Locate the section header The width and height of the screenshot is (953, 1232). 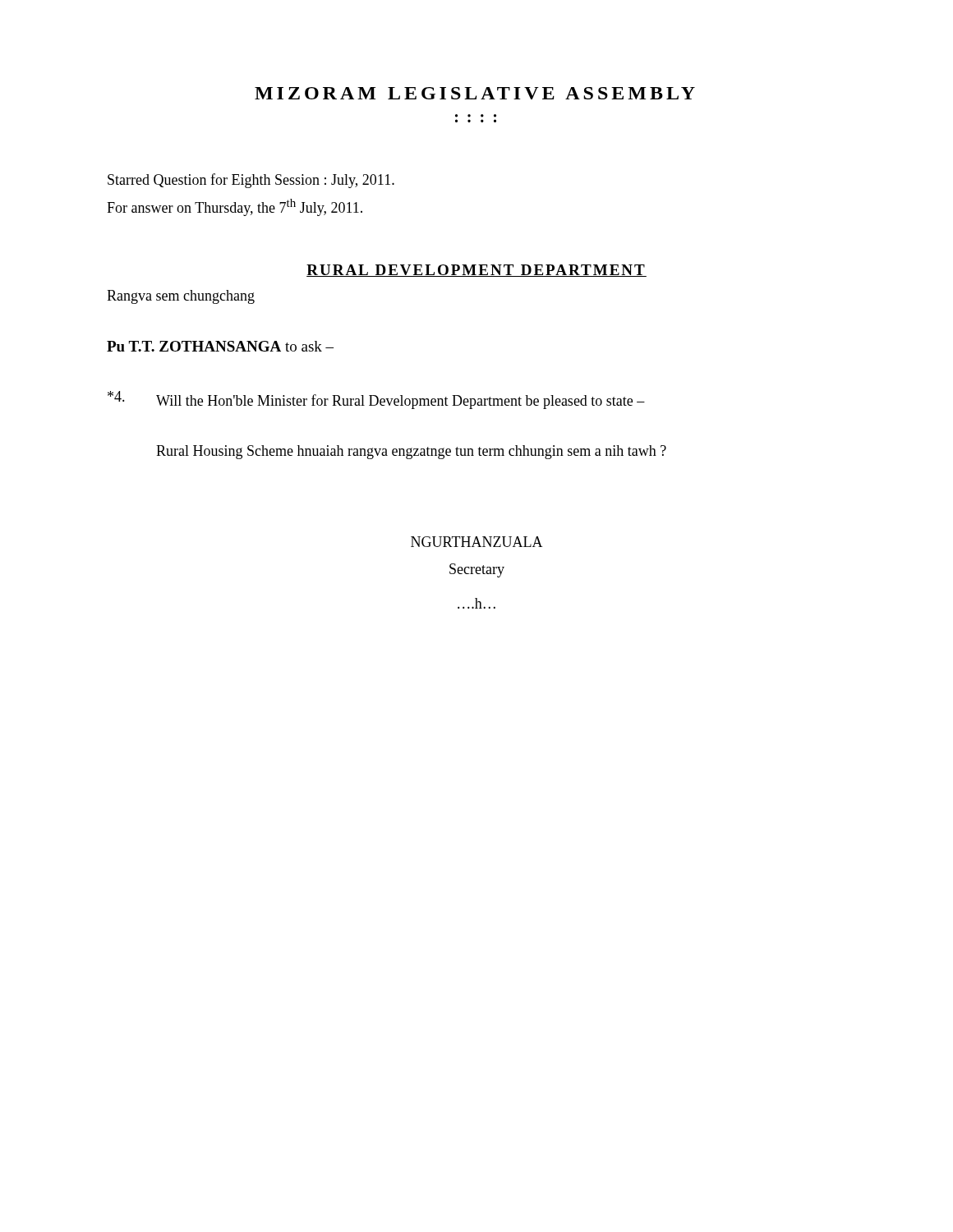[x=476, y=270]
